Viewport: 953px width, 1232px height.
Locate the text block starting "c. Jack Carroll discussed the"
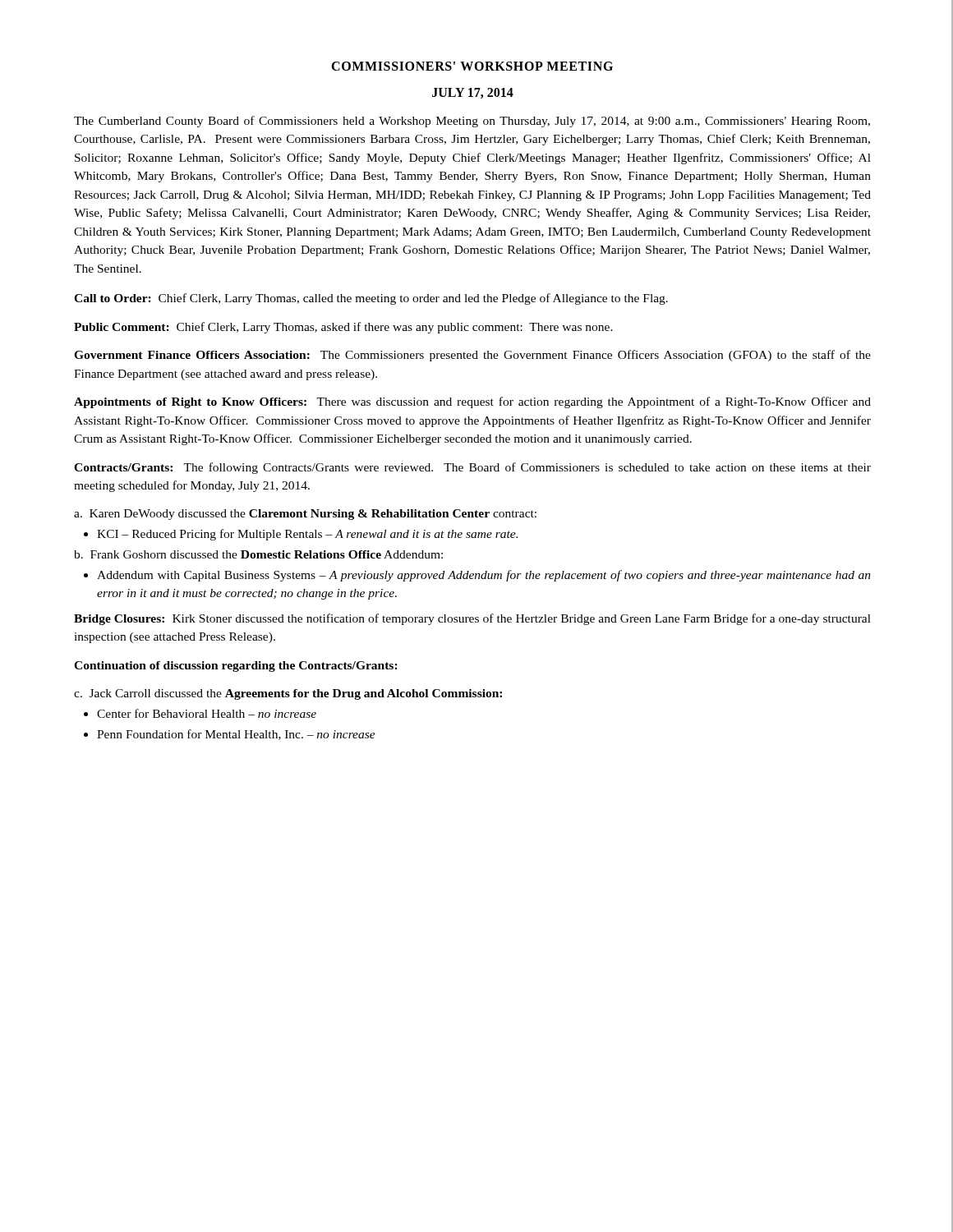288,694
